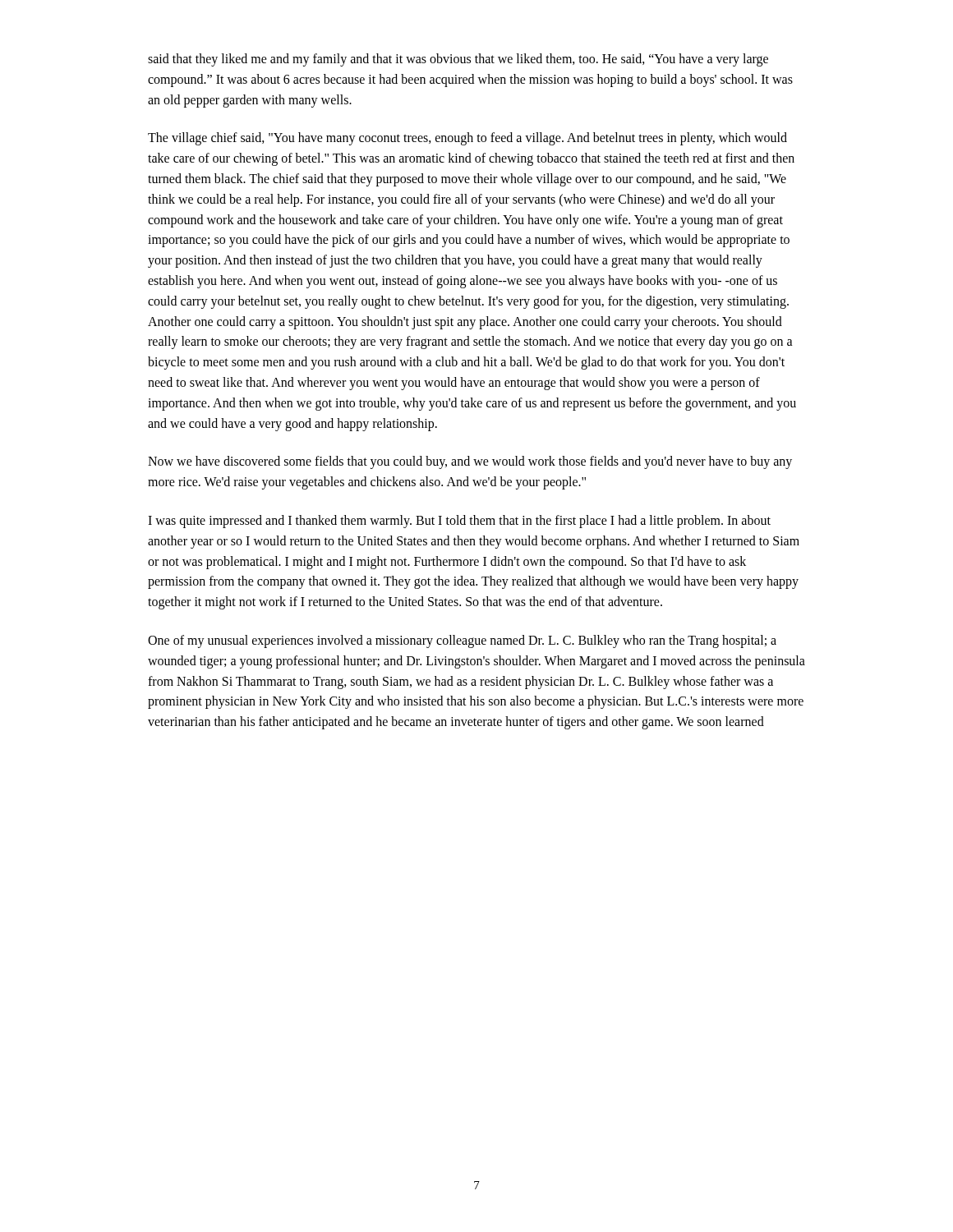Click on the region starting "I was quite impressed"
Image resolution: width=953 pixels, height=1232 pixels.
[x=474, y=561]
